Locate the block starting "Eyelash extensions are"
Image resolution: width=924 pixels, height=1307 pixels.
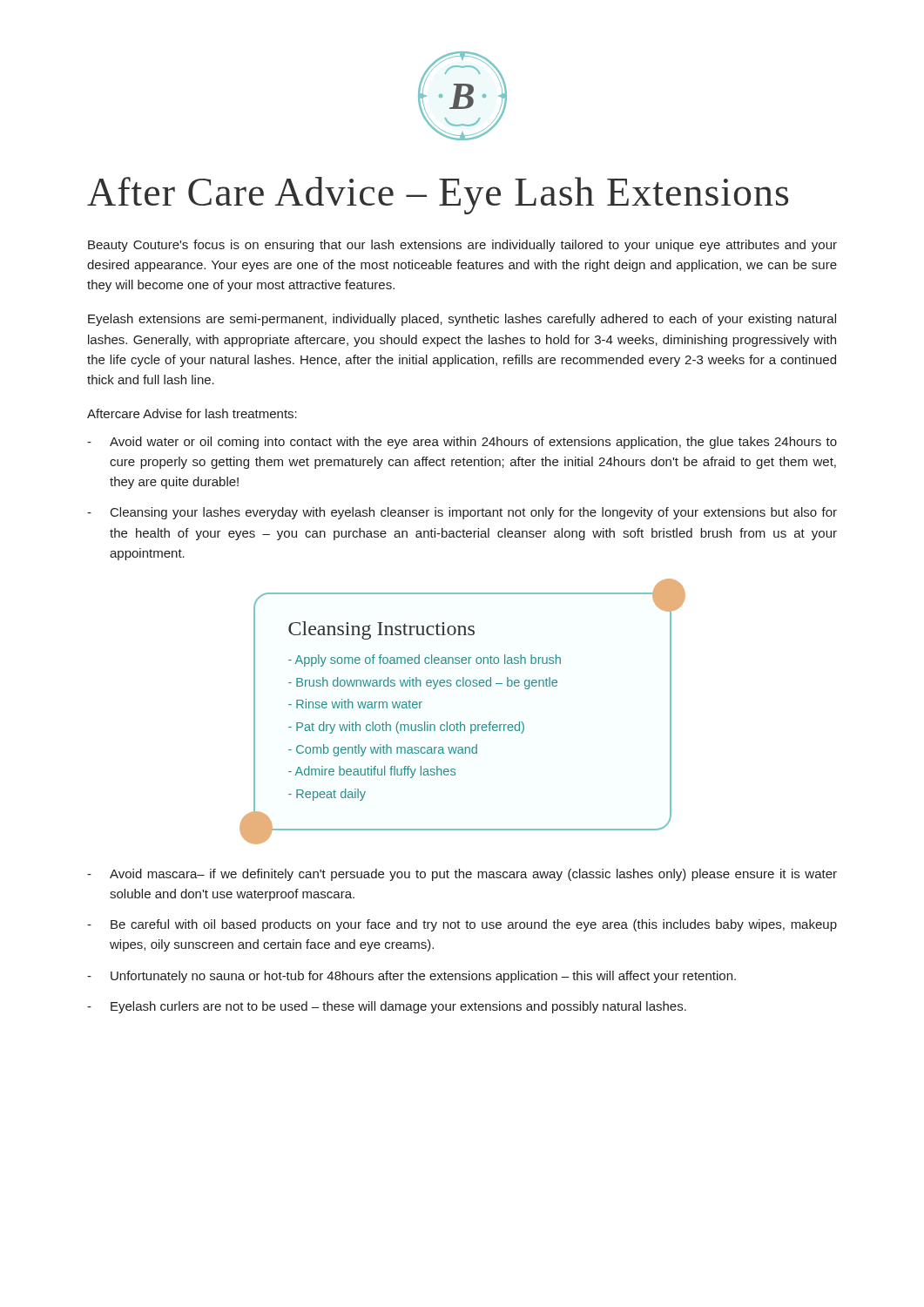click(x=462, y=349)
